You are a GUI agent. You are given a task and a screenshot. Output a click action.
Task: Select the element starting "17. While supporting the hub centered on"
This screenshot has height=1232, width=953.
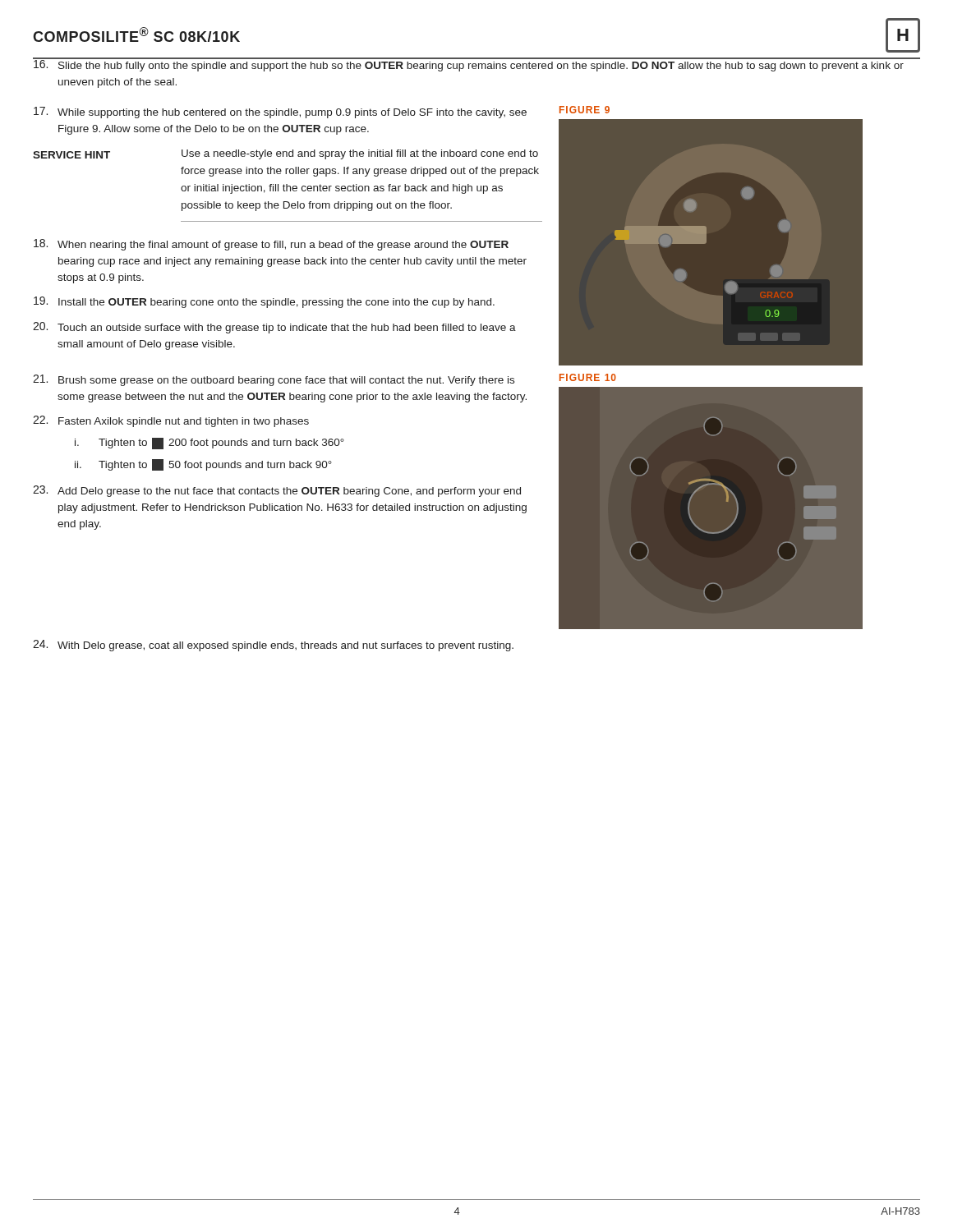tap(288, 120)
